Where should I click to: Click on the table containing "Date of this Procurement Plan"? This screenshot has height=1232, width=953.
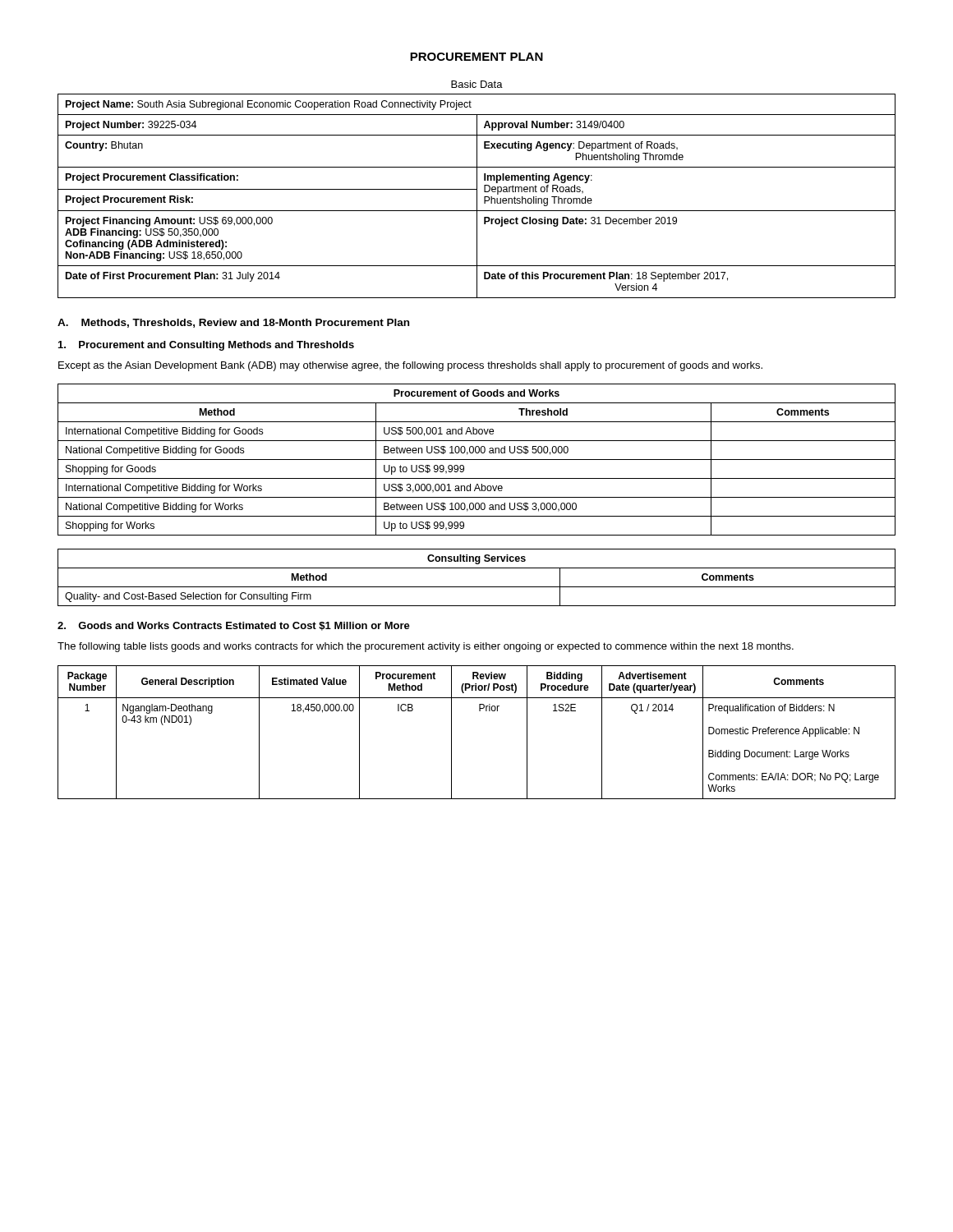pyautogui.click(x=476, y=196)
